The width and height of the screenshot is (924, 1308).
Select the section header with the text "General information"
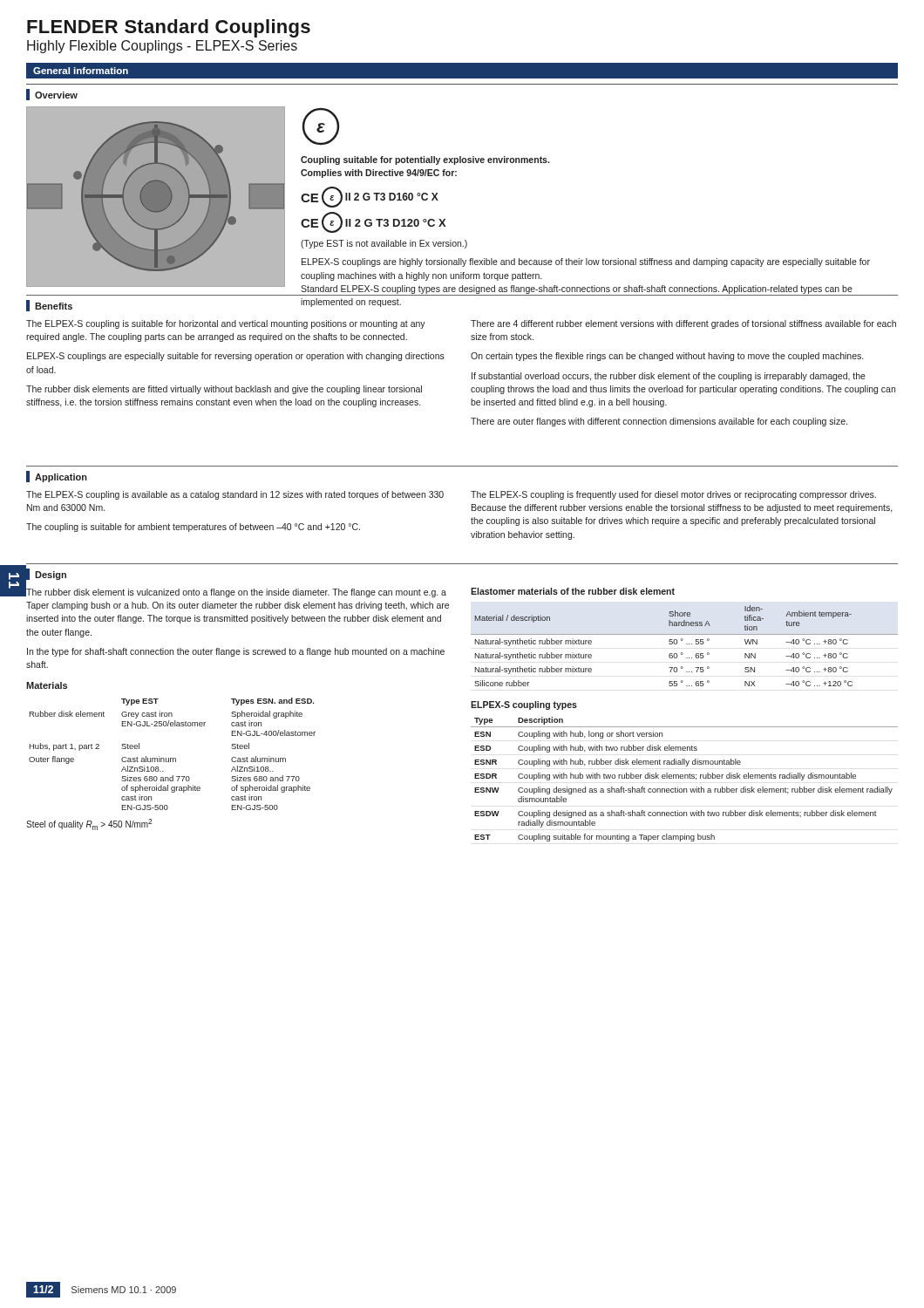pyautogui.click(x=81, y=71)
